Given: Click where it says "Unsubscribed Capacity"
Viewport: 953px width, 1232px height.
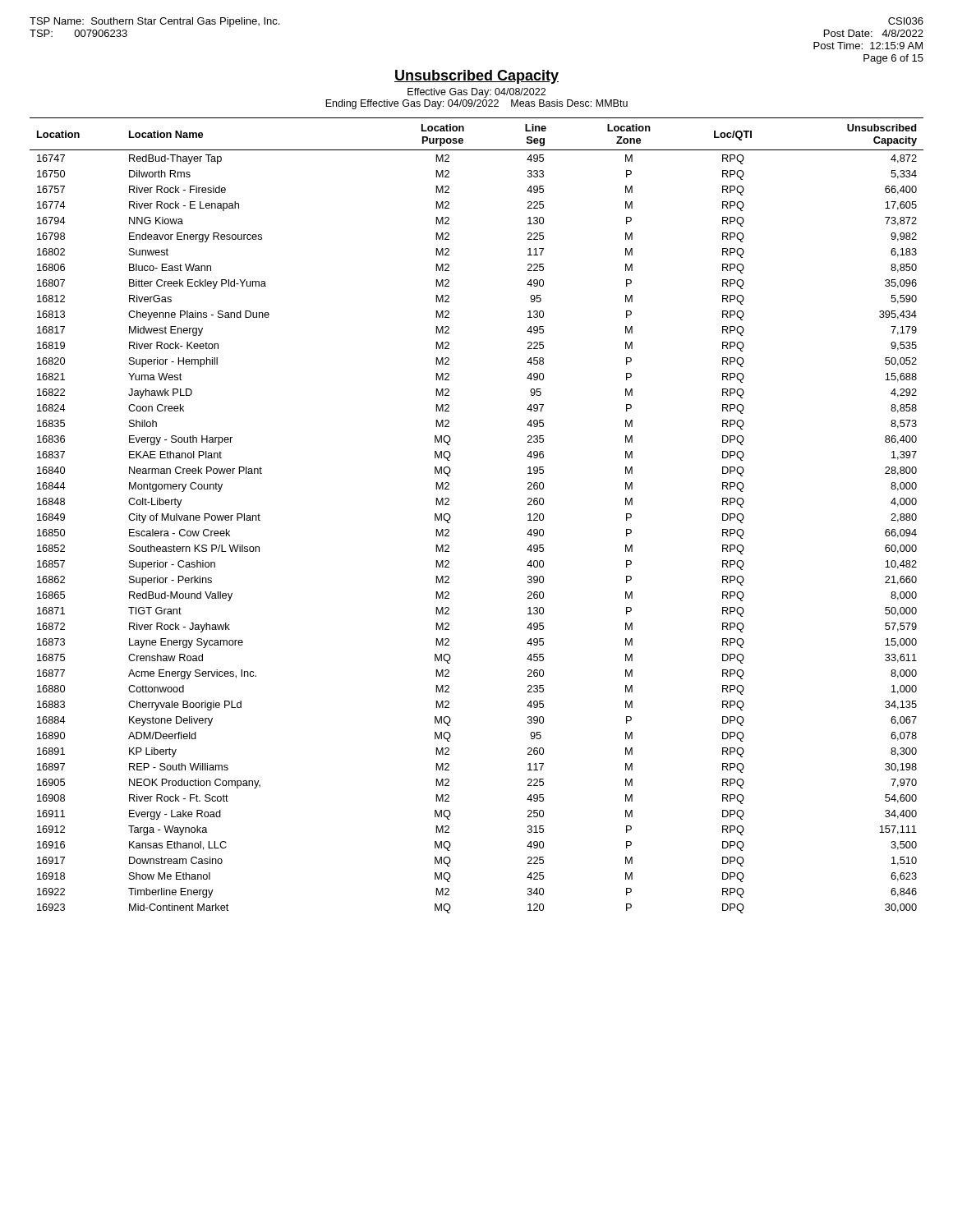Looking at the screenshot, I should (x=476, y=76).
